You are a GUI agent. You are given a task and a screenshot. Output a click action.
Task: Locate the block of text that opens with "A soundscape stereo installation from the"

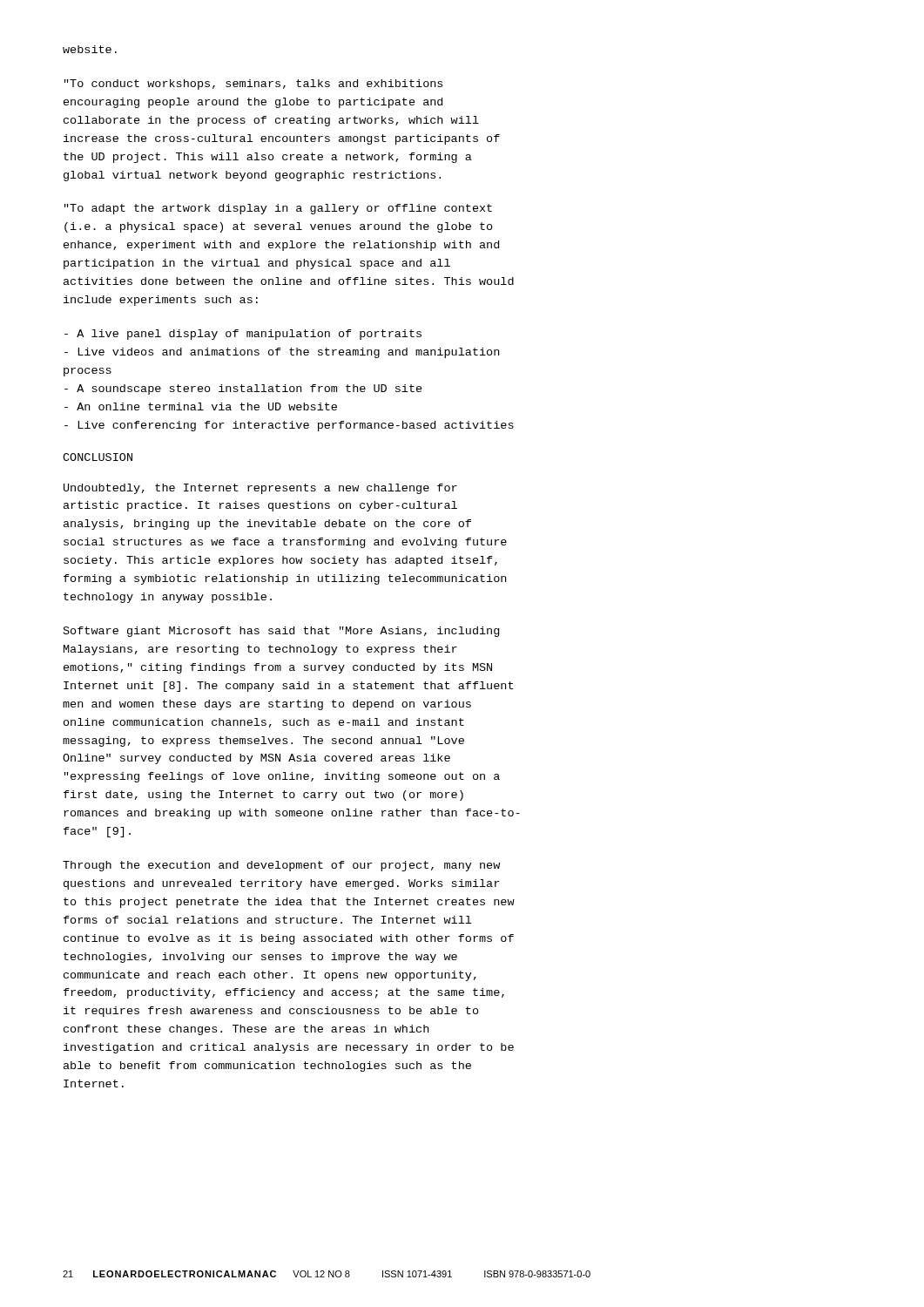(243, 389)
